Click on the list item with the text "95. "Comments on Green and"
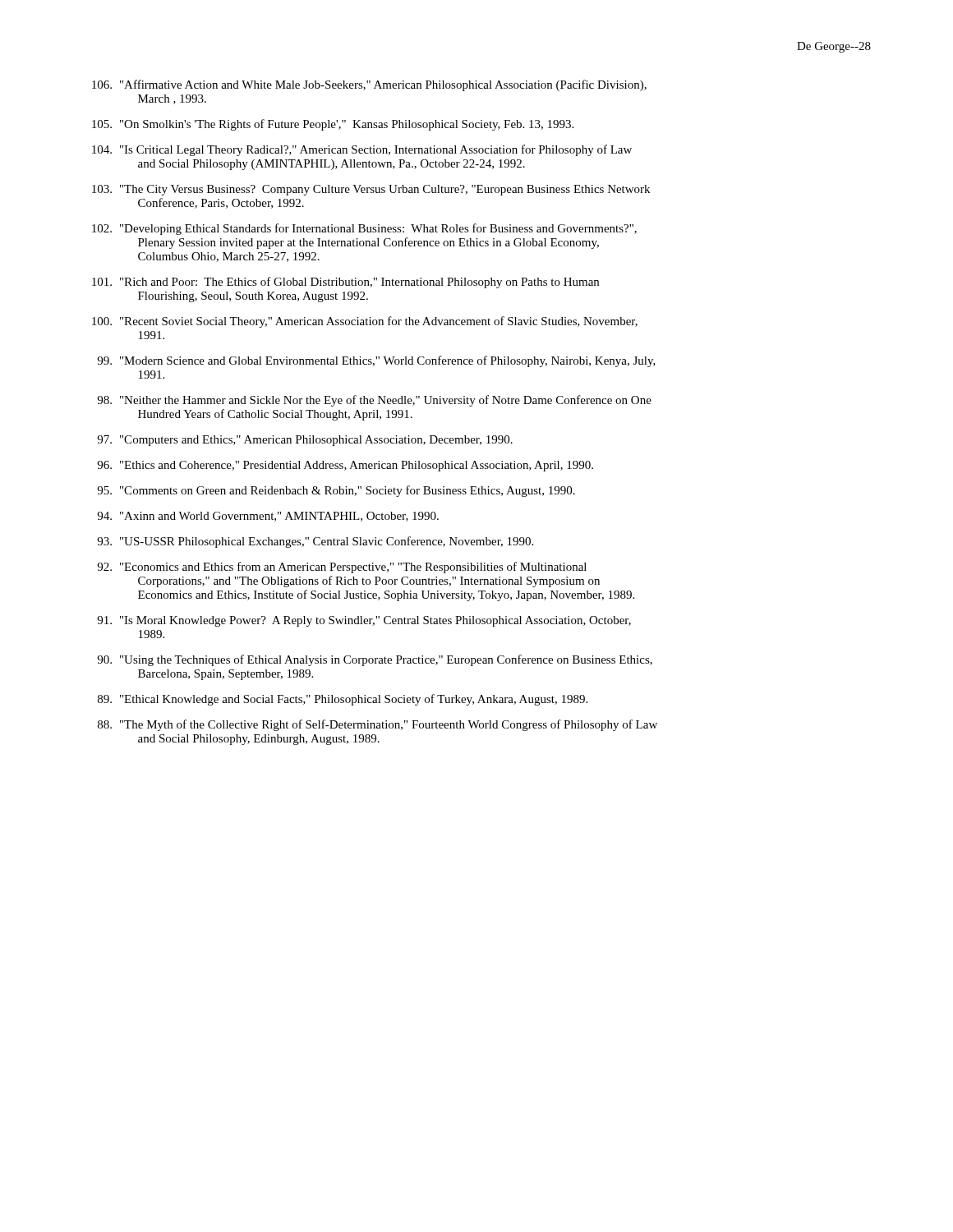This screenshot has width=953, height=1232. [x=476, y=491]
